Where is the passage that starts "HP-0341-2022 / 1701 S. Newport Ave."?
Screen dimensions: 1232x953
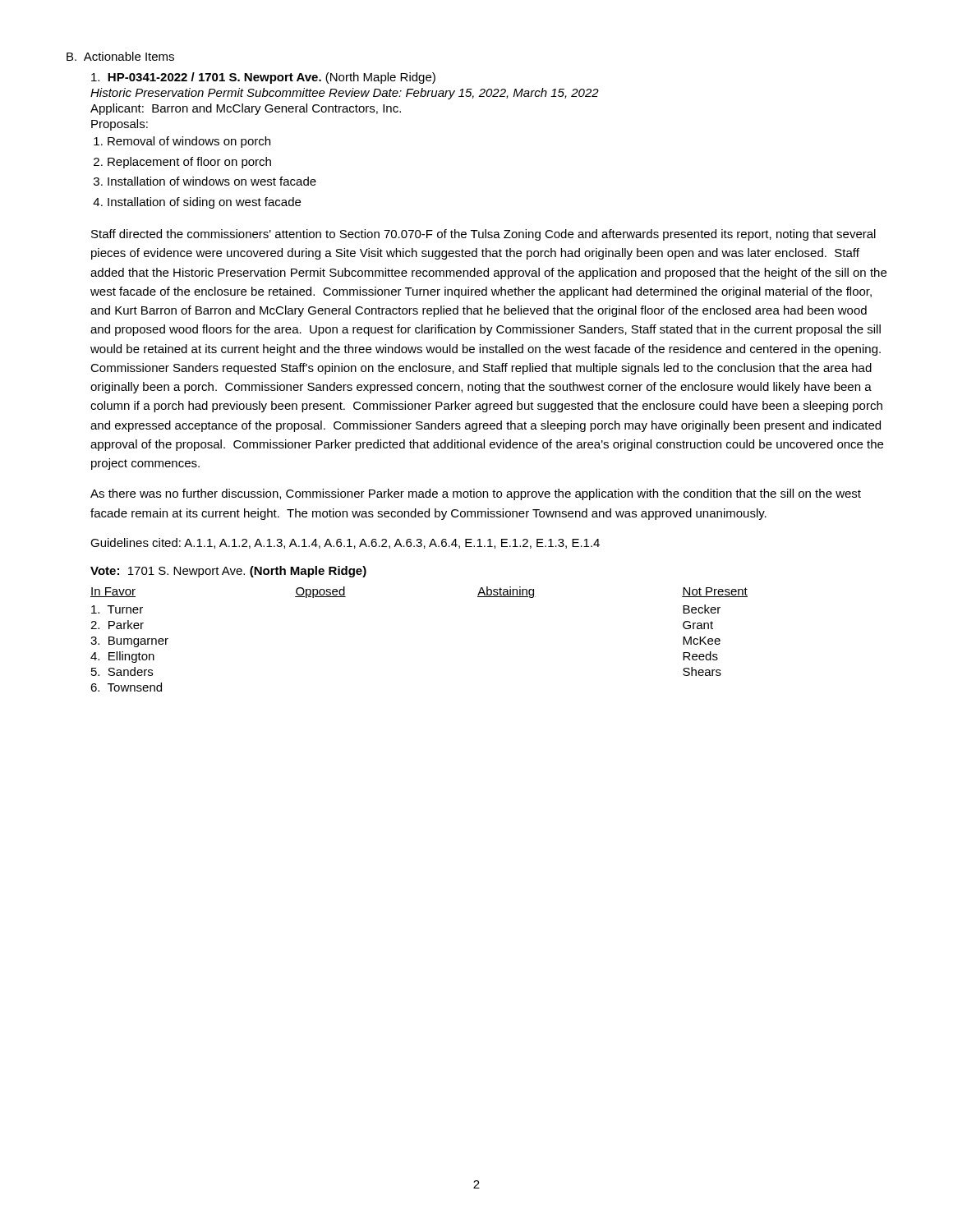(x=263, y=78)
